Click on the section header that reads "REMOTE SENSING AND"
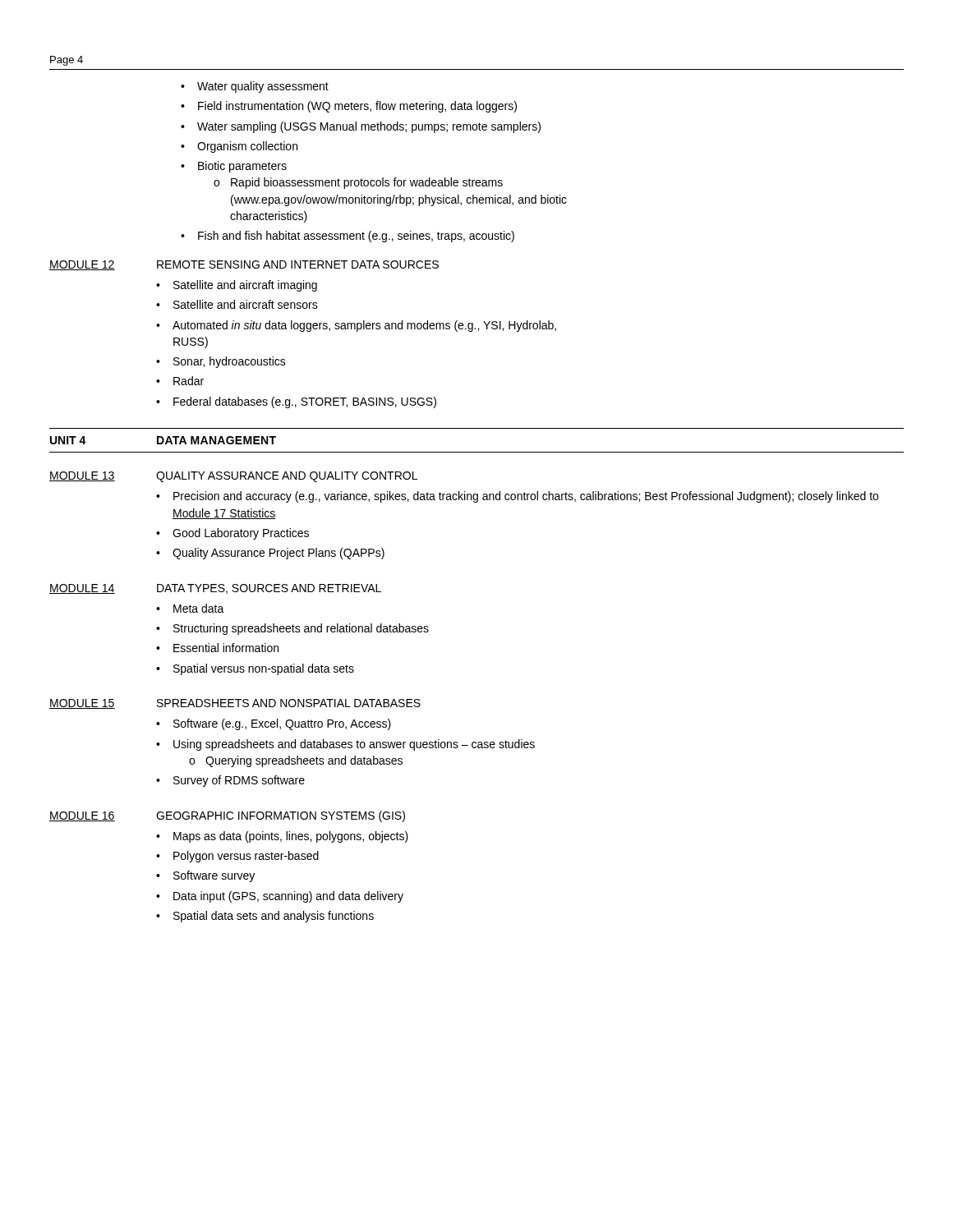Screen dimensions: 1232x953 tap(298, 264)
